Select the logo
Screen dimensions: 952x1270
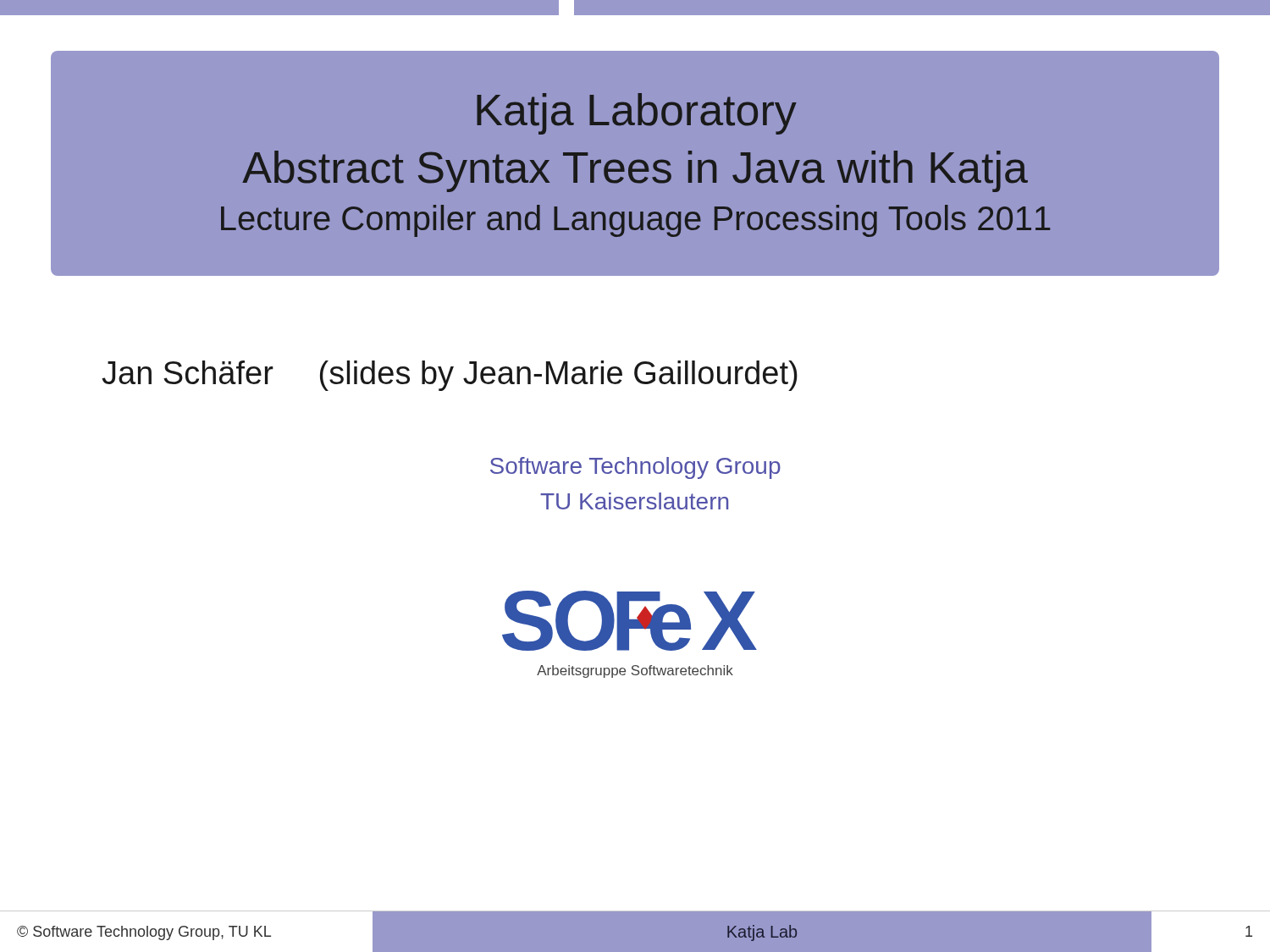coord(635,630)
